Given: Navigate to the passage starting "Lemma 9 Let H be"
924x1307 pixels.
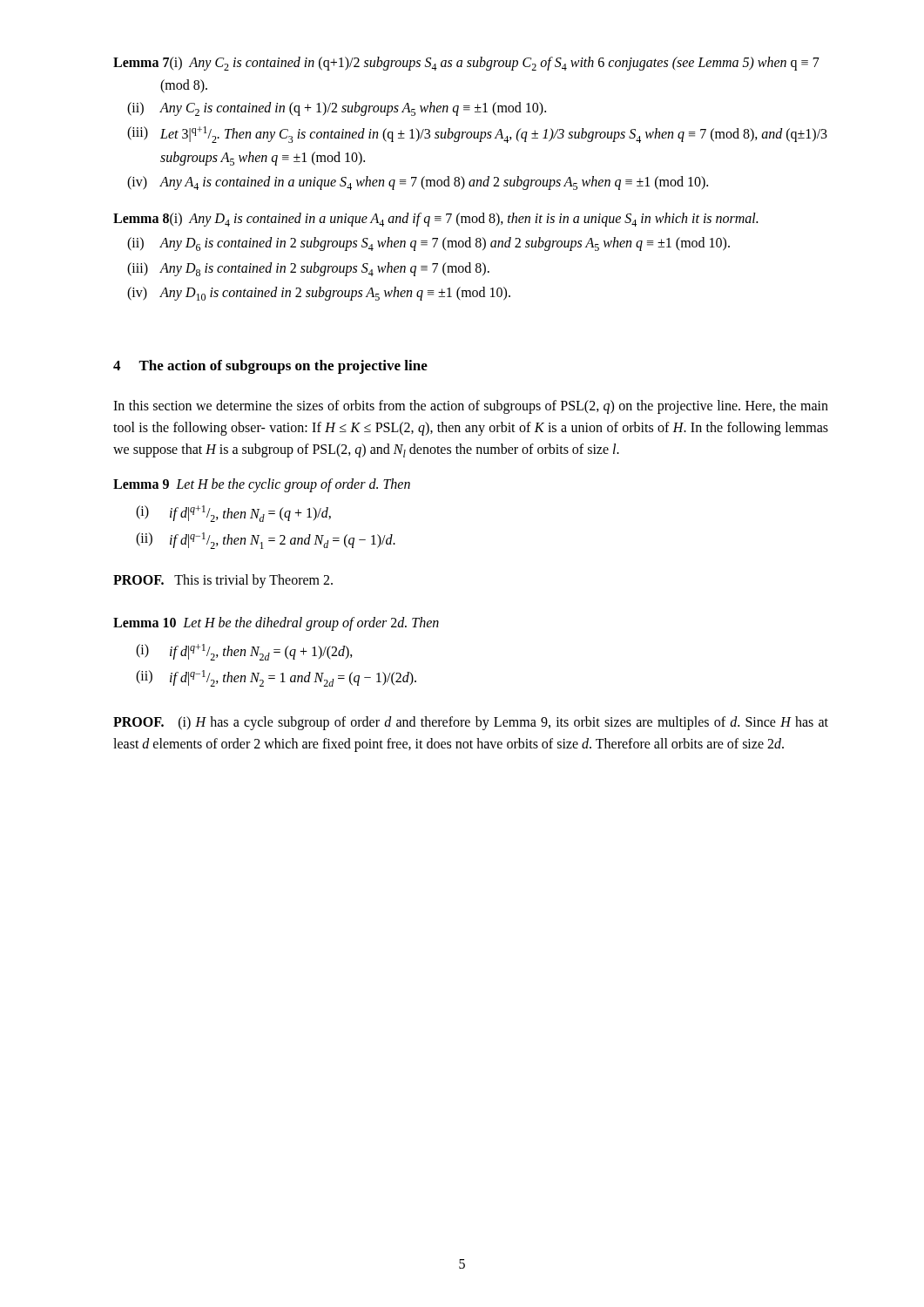Looking at the screenshot, I should pos(262,484).
